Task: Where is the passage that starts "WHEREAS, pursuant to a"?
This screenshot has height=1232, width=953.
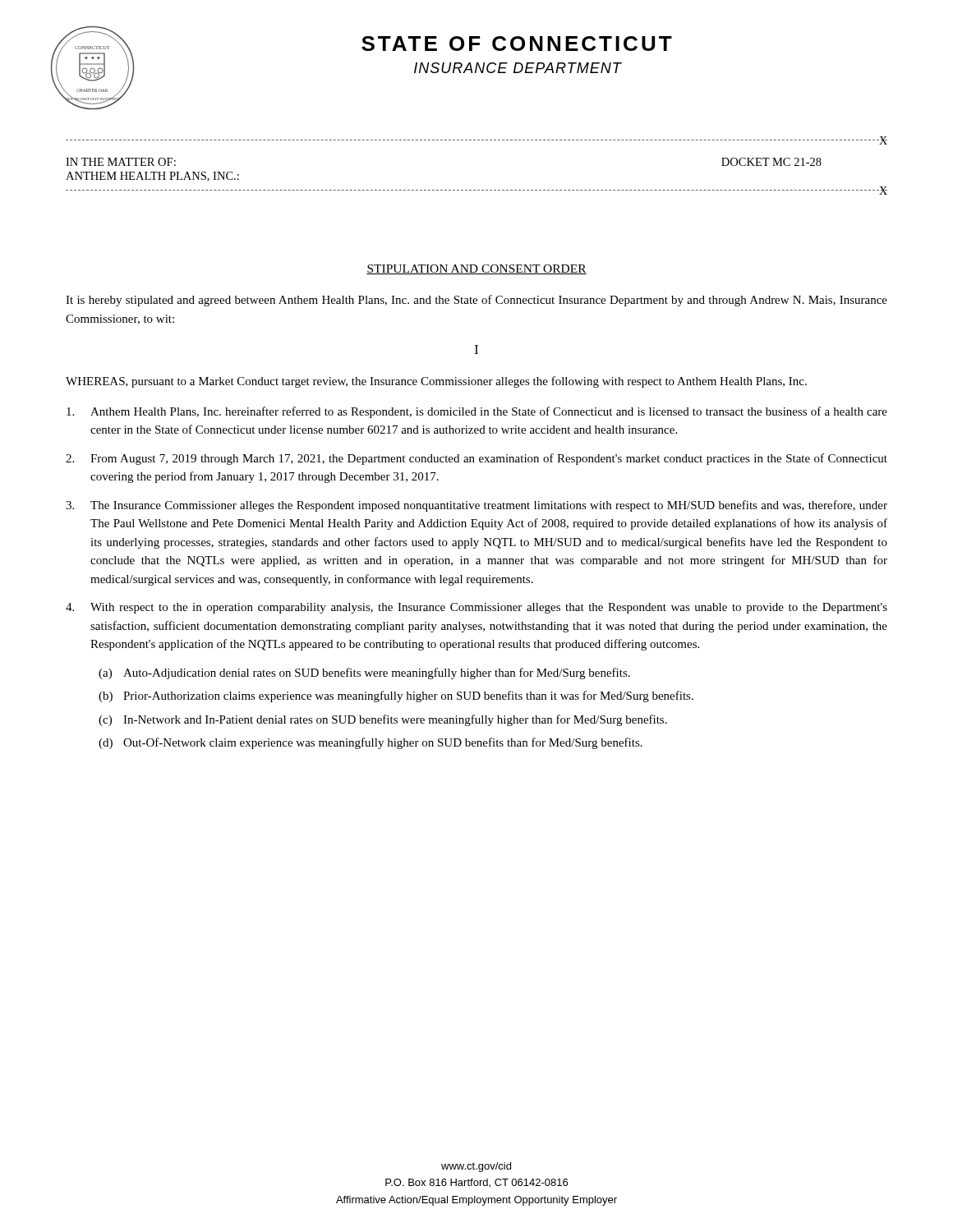Action: (437, 381)
